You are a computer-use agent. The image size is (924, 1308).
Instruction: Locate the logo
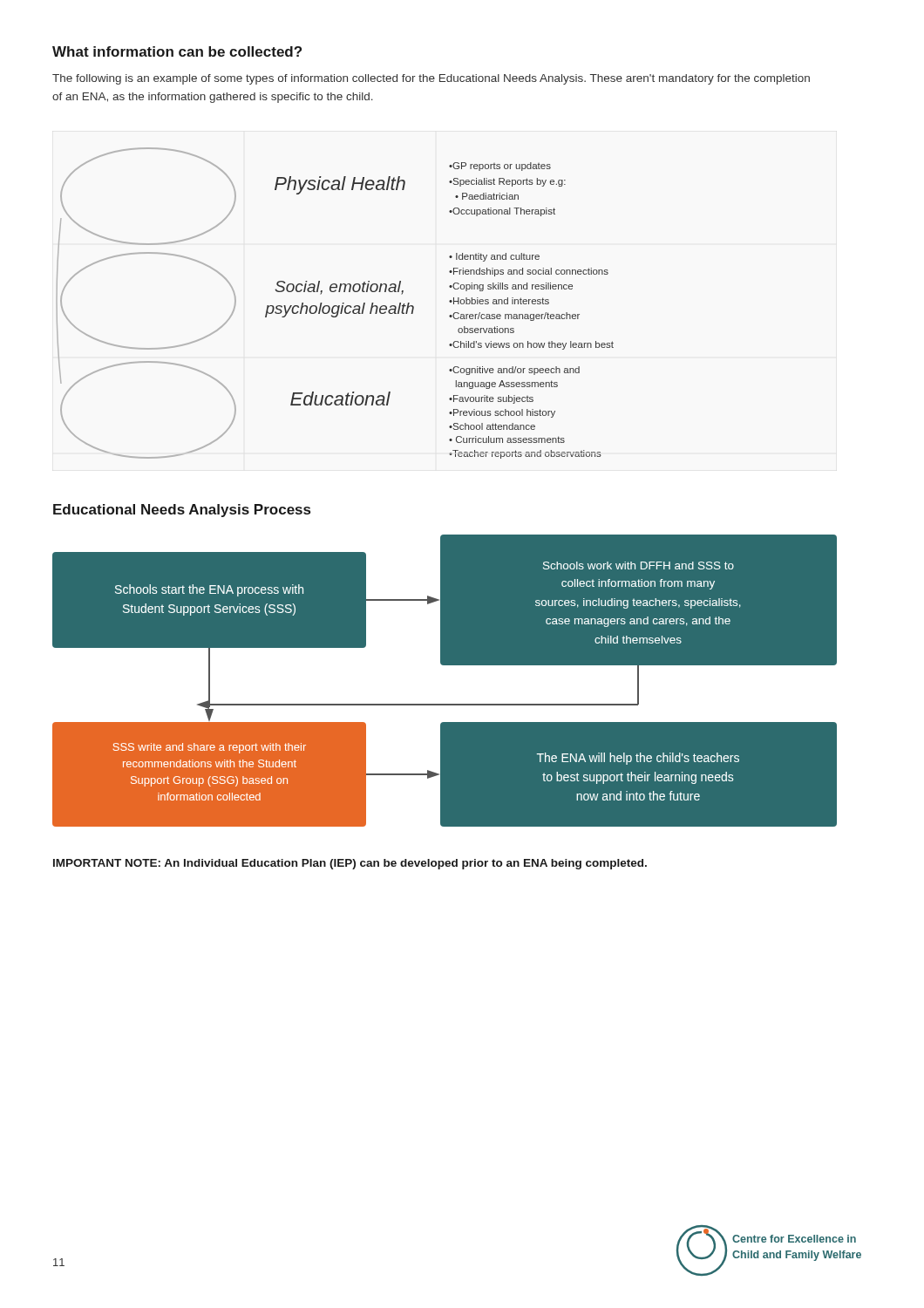[776, 1252]
